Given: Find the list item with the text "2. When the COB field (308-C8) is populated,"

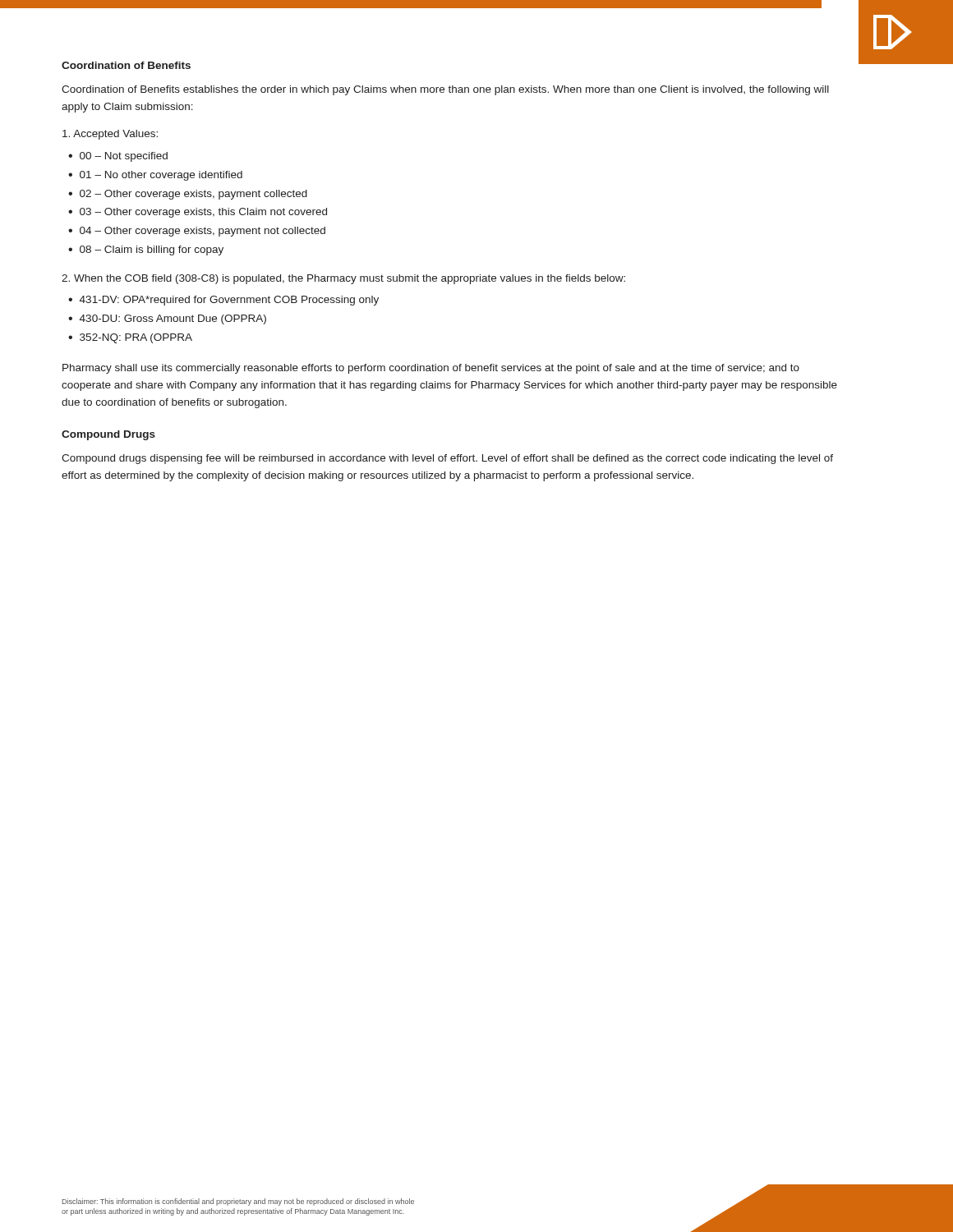Looking at the screenshot, I should 344,278.
